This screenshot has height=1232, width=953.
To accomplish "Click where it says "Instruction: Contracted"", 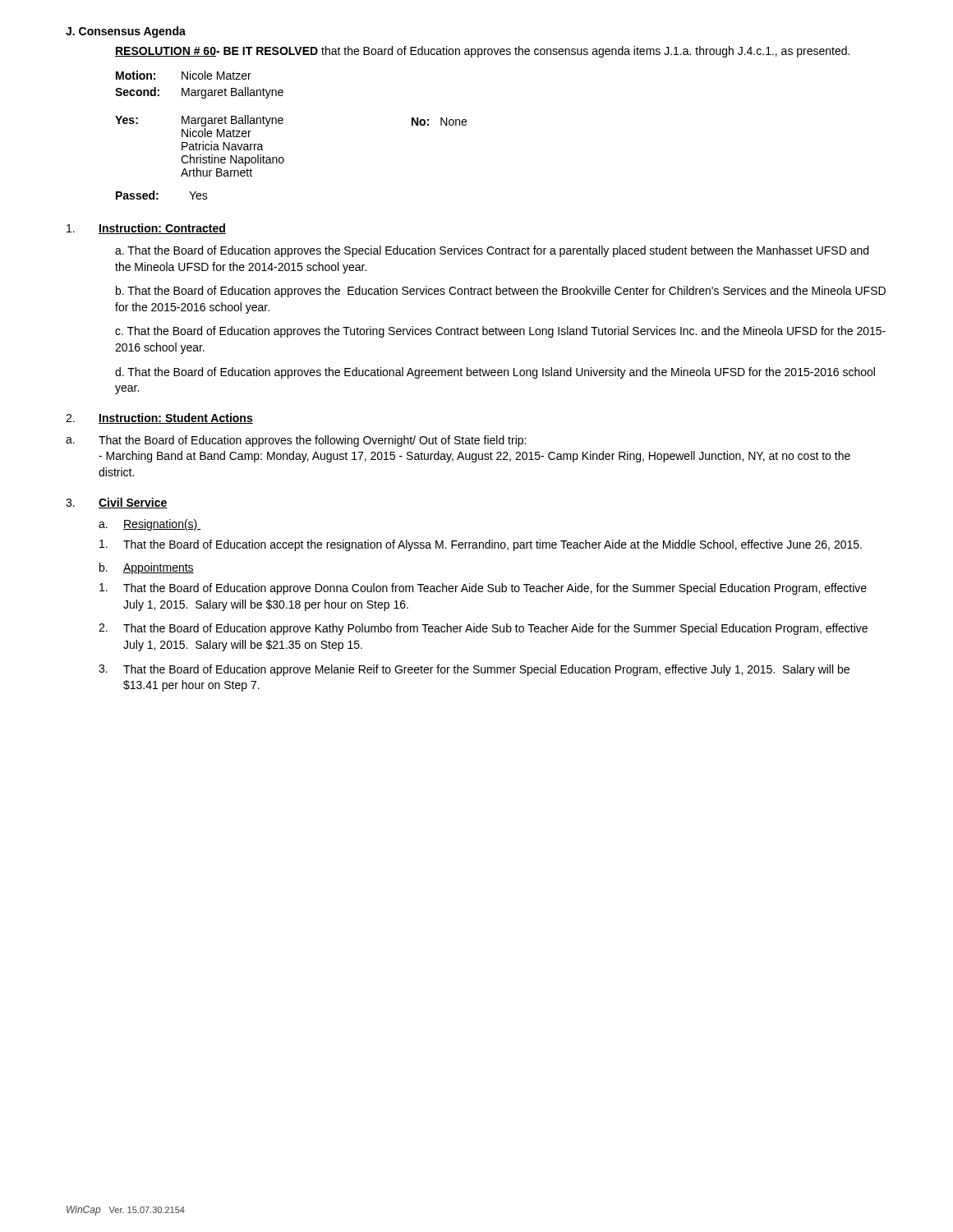I will (162, 228).
